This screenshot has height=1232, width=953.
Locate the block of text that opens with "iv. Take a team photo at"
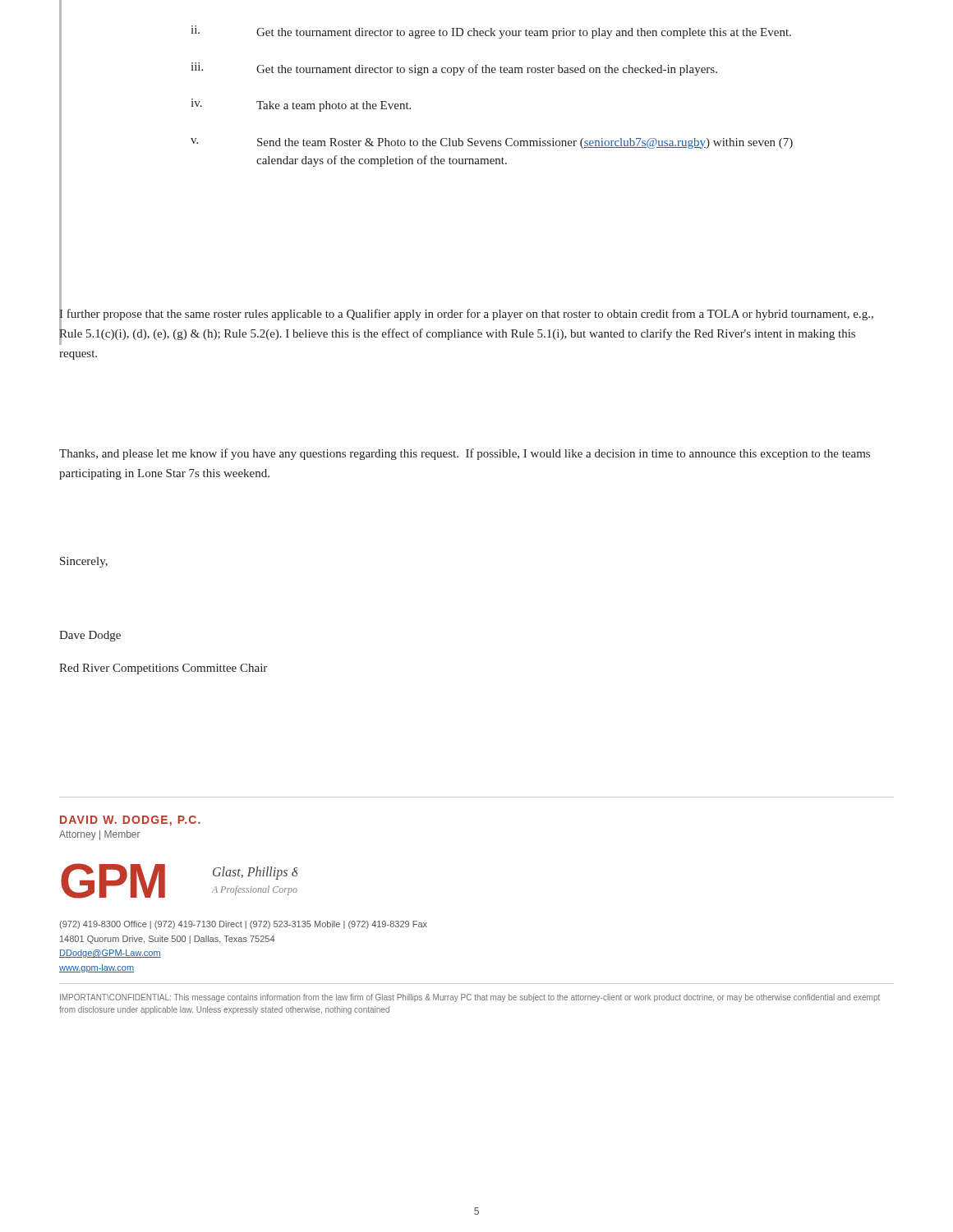coord(301,105)
